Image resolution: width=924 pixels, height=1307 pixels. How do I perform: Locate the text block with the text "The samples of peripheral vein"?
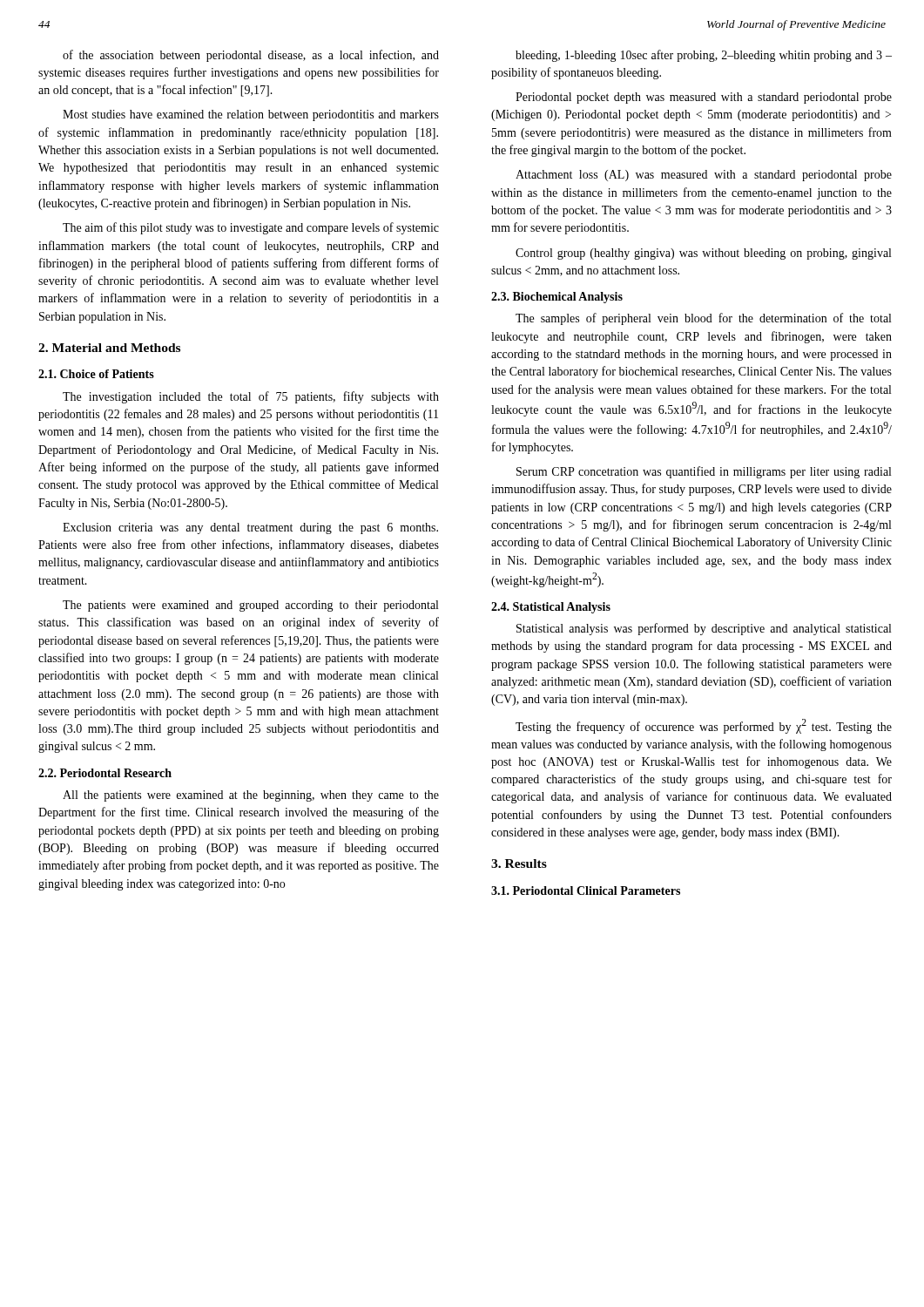pos(691,384)
